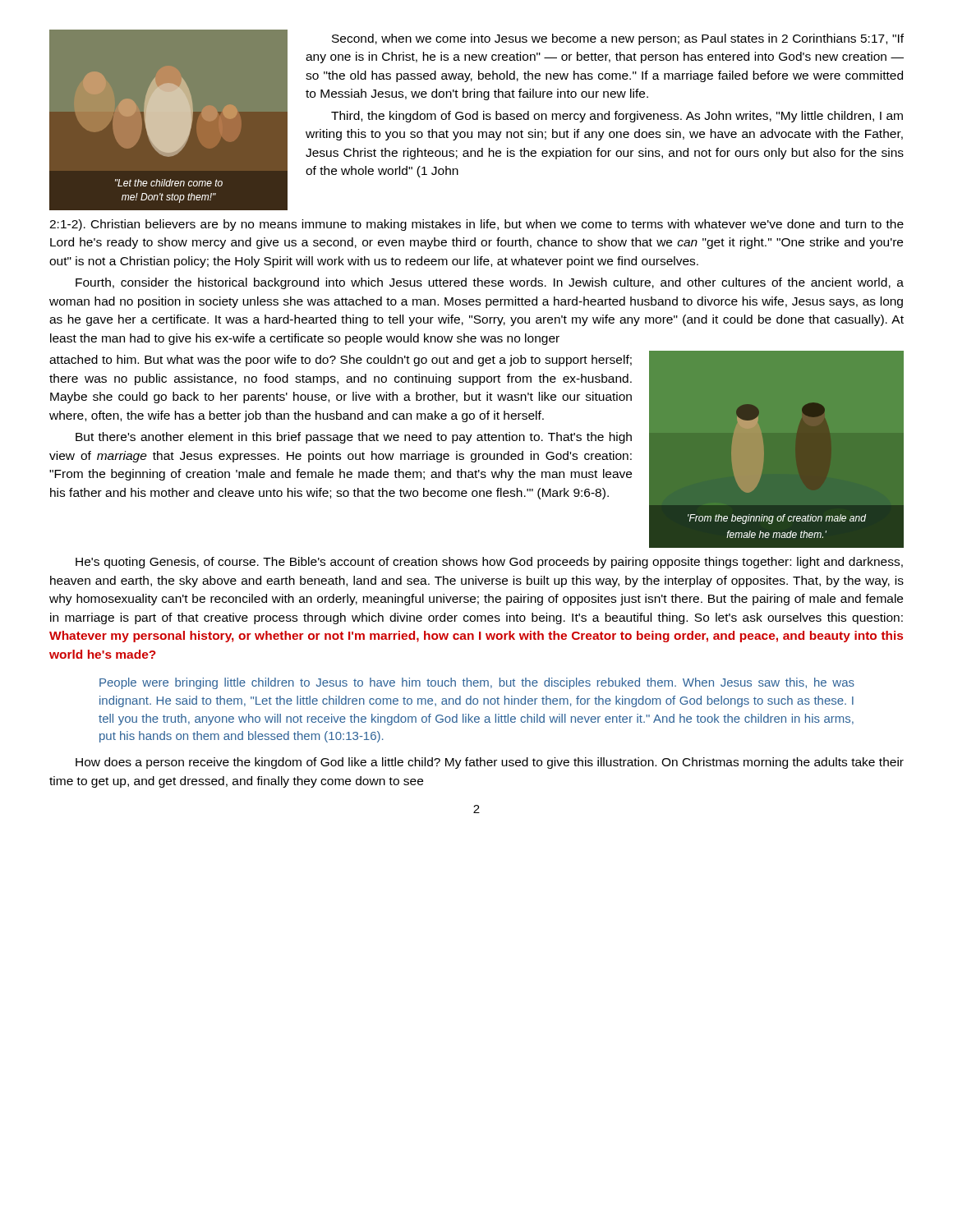Click on the element starting "attached to him. But what was the"
The height and width of the screenshot is (1232, 953).
(341, 426)
